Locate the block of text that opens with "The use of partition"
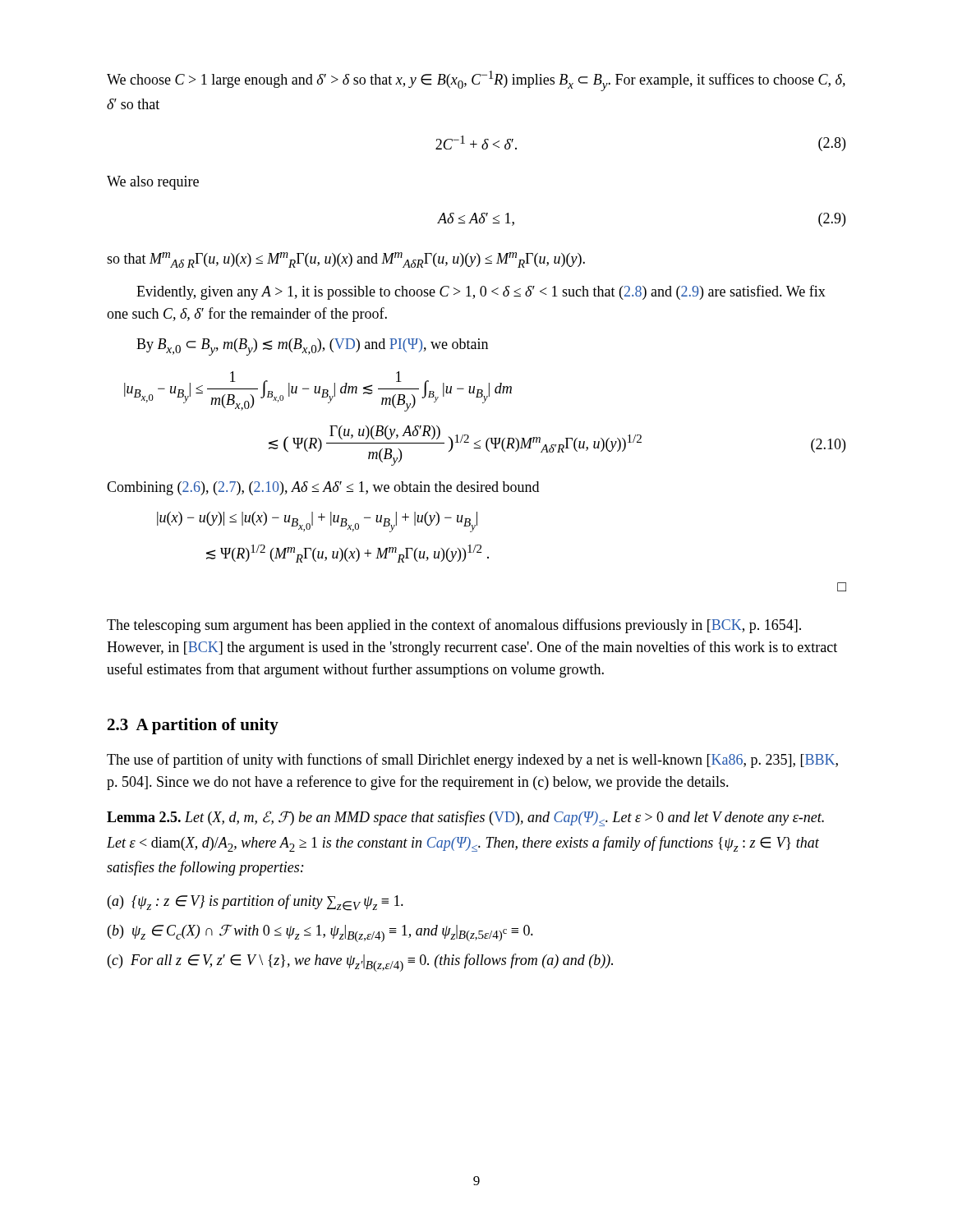The height and width of the screenshot is (1232, 953). (x=473, y=771)
